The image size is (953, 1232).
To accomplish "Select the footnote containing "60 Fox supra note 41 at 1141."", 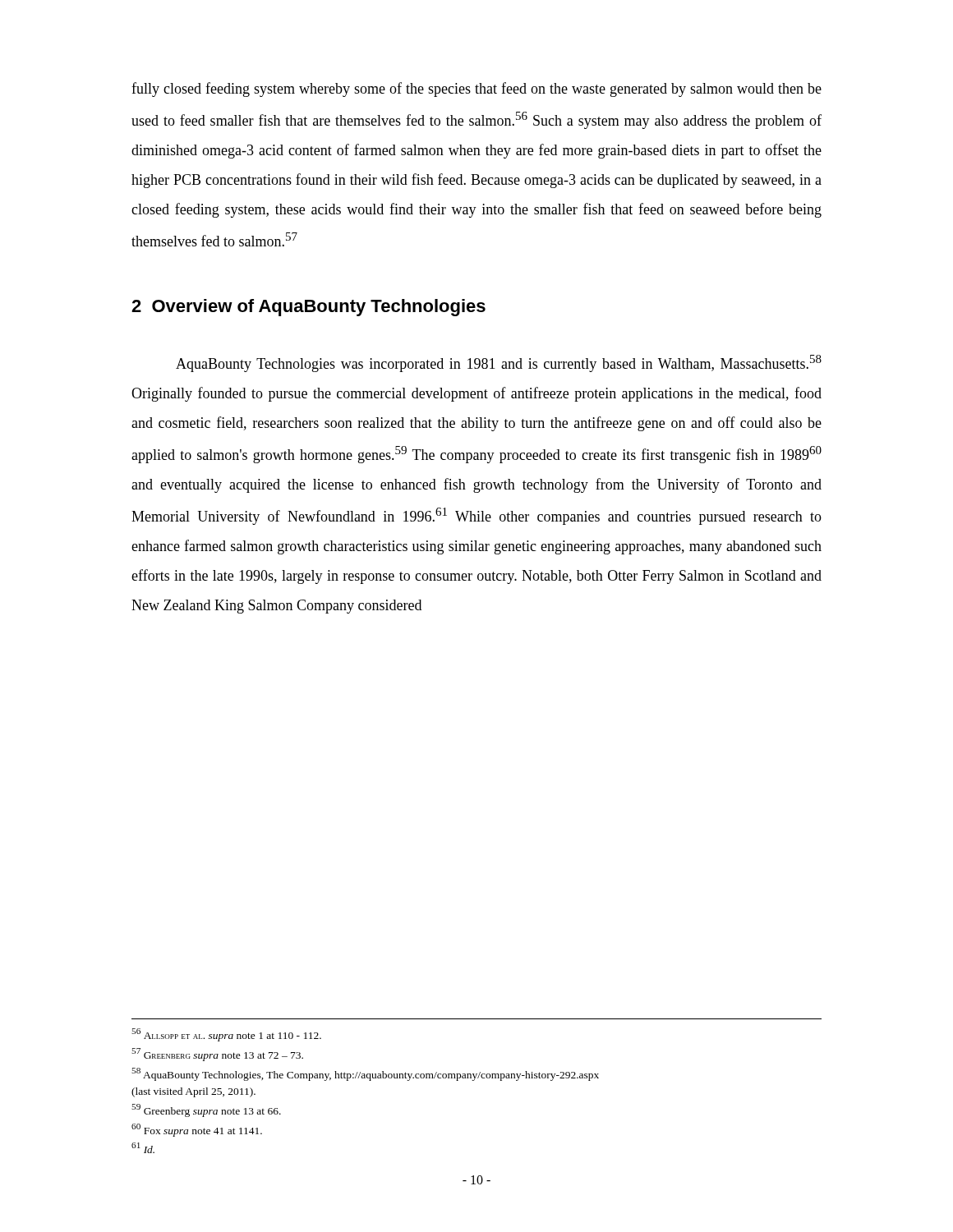I will tap(197, 1128).
